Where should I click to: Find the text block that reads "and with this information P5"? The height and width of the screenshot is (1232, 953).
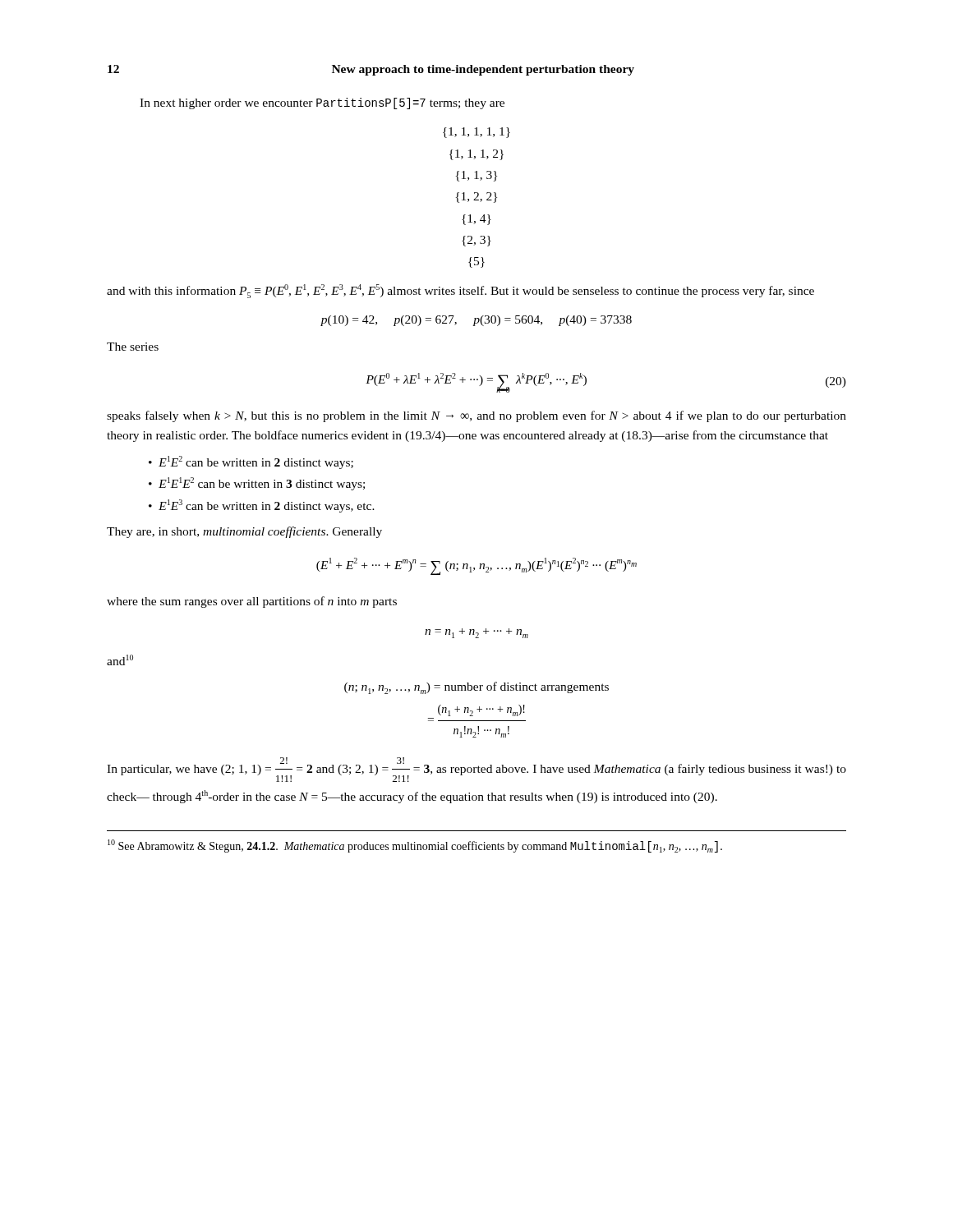point(461,291)
